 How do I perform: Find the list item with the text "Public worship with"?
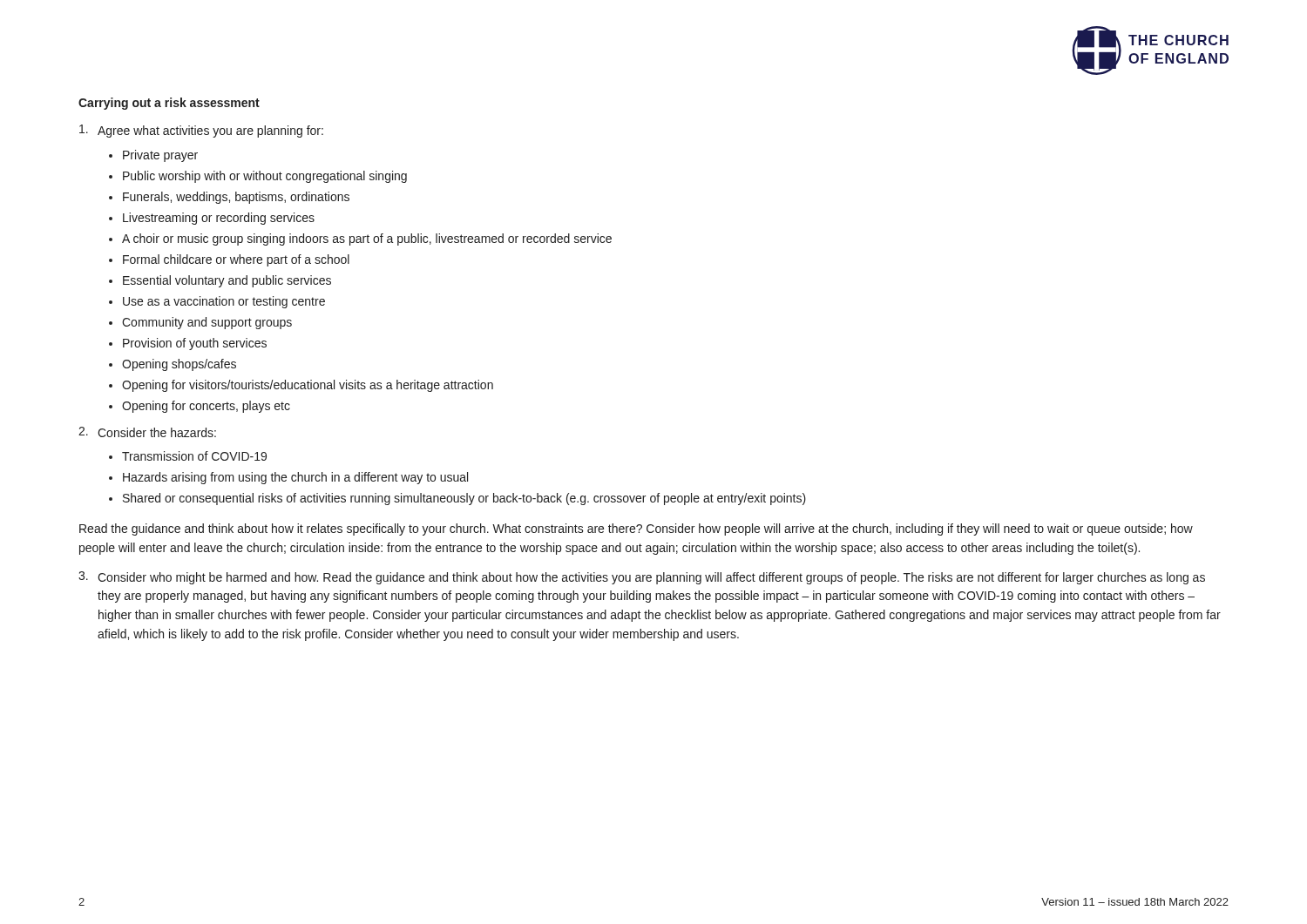click(x=265, y=176)
